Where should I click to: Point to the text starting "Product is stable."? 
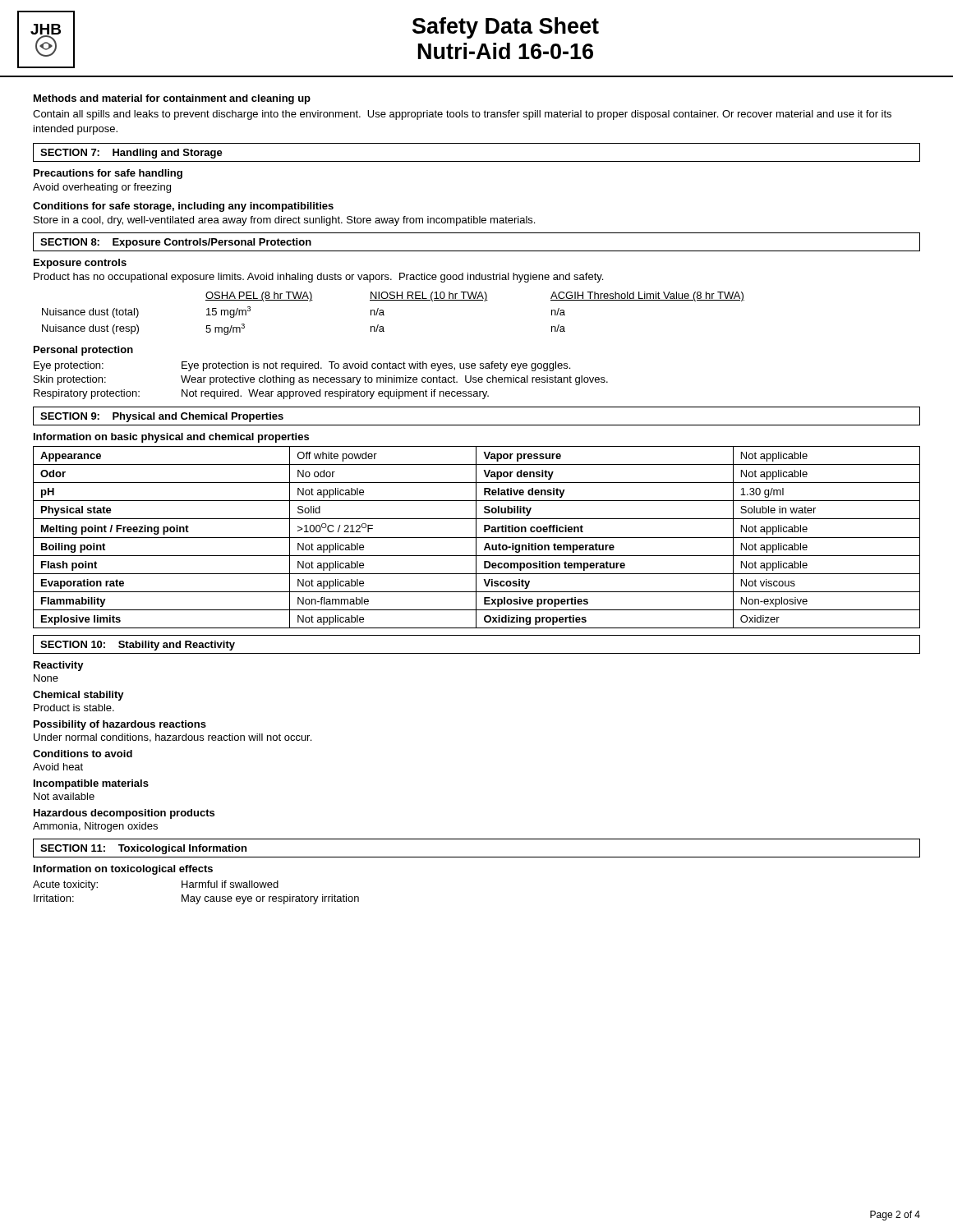[x=74, y=708]
